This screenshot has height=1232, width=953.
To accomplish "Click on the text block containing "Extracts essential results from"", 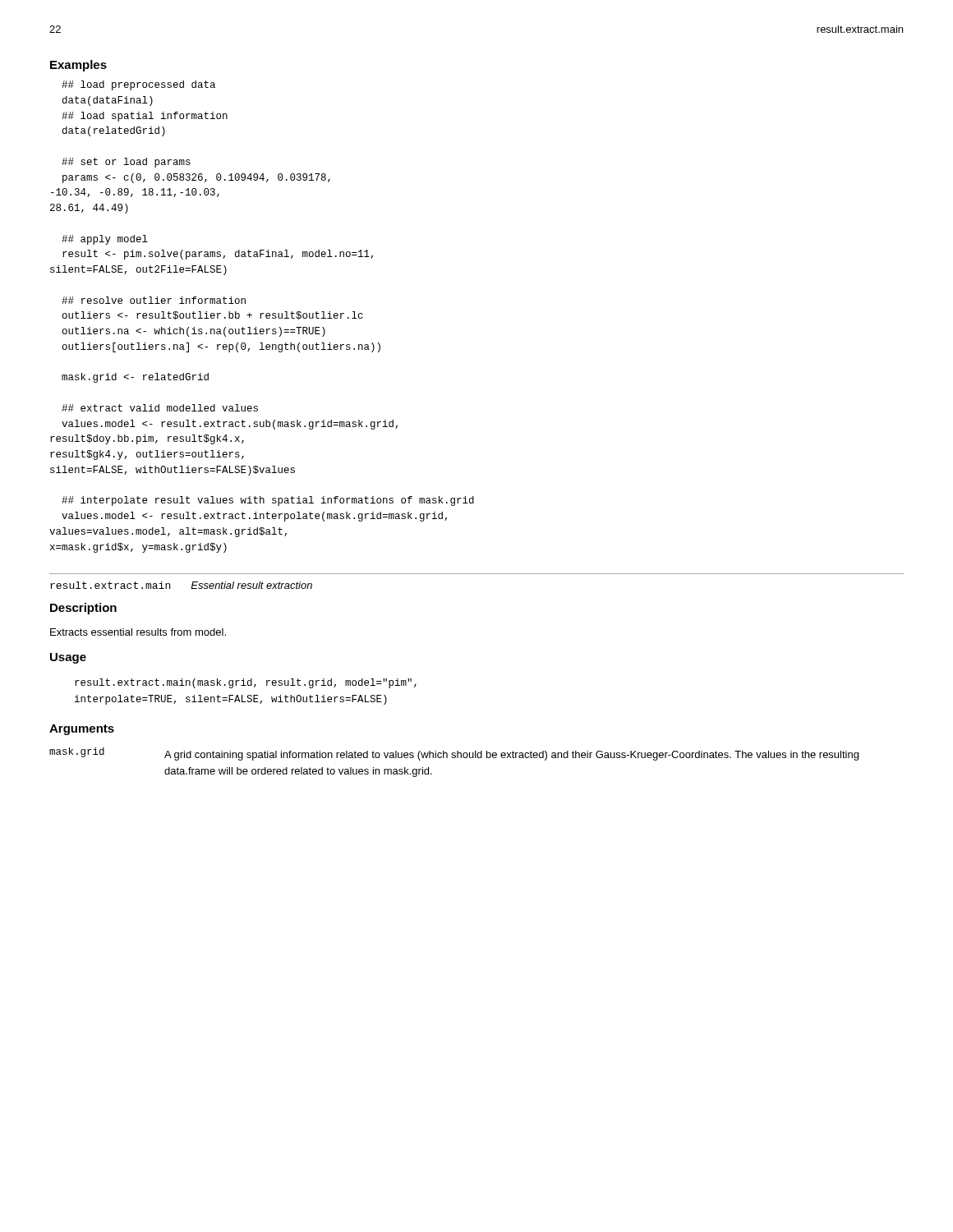I will coord(138,632).
